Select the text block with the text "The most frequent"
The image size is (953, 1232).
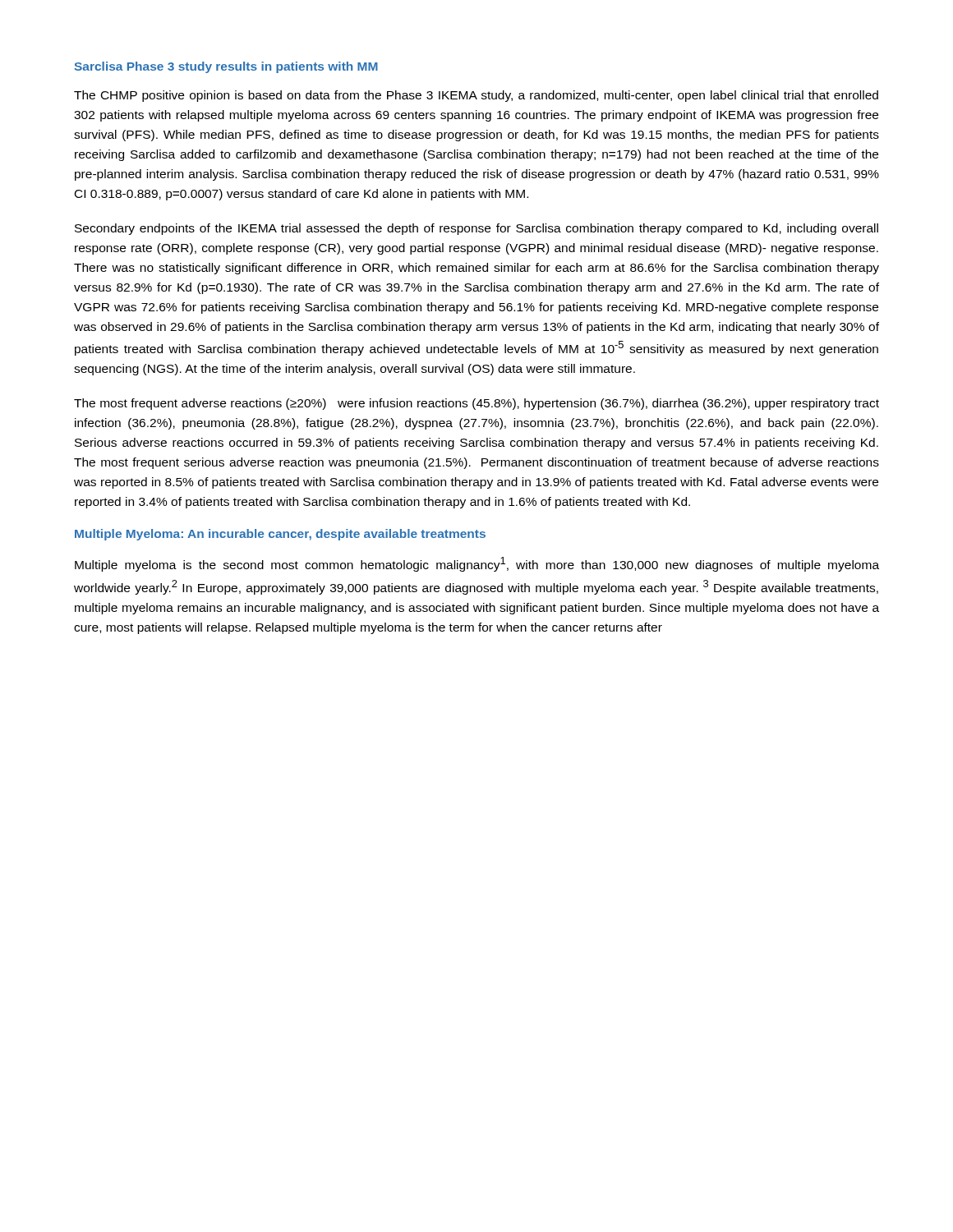[476, 453]
